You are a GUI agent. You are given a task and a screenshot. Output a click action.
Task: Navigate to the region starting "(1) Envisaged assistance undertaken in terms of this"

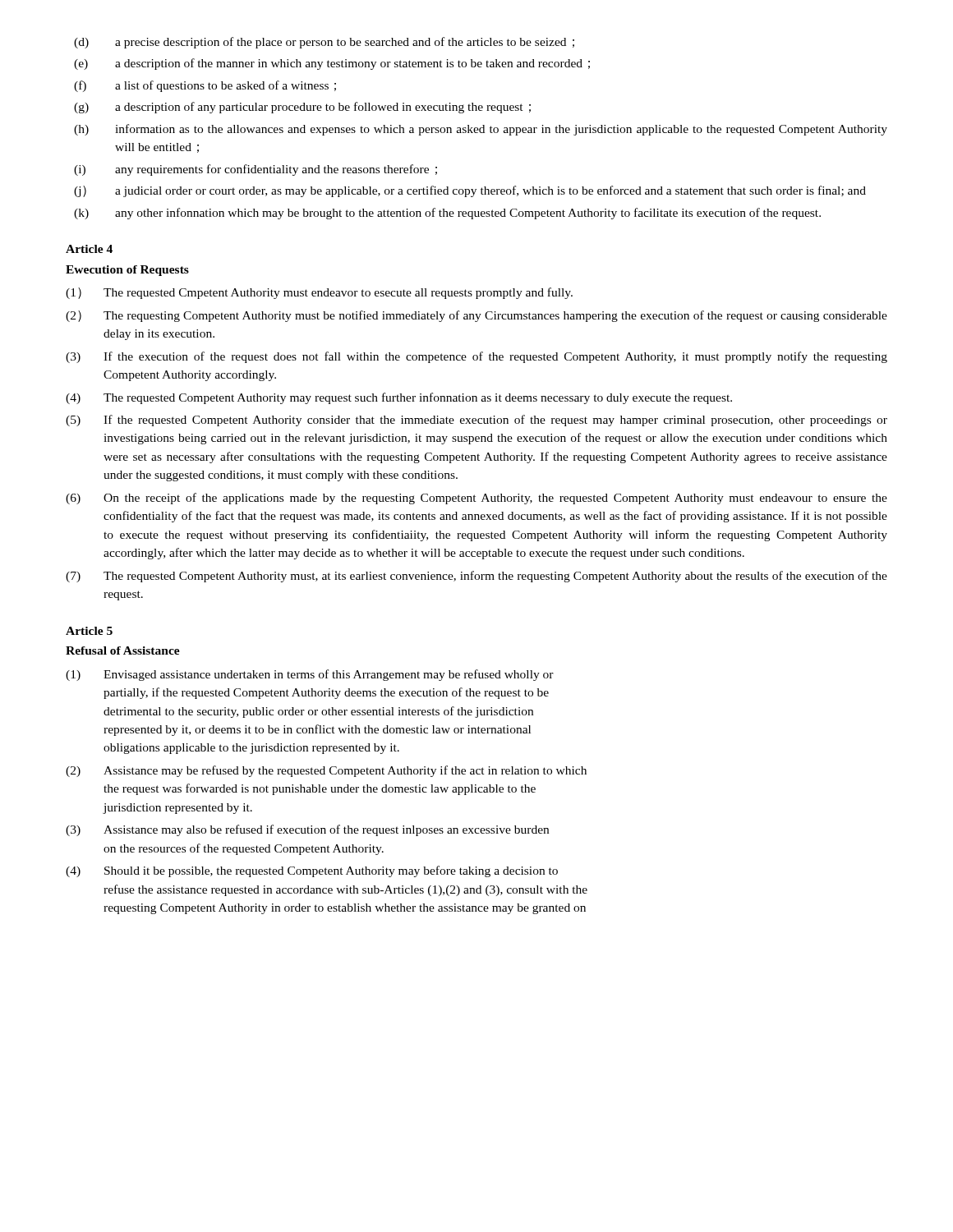pyautogui.click(x=476, y=711)
